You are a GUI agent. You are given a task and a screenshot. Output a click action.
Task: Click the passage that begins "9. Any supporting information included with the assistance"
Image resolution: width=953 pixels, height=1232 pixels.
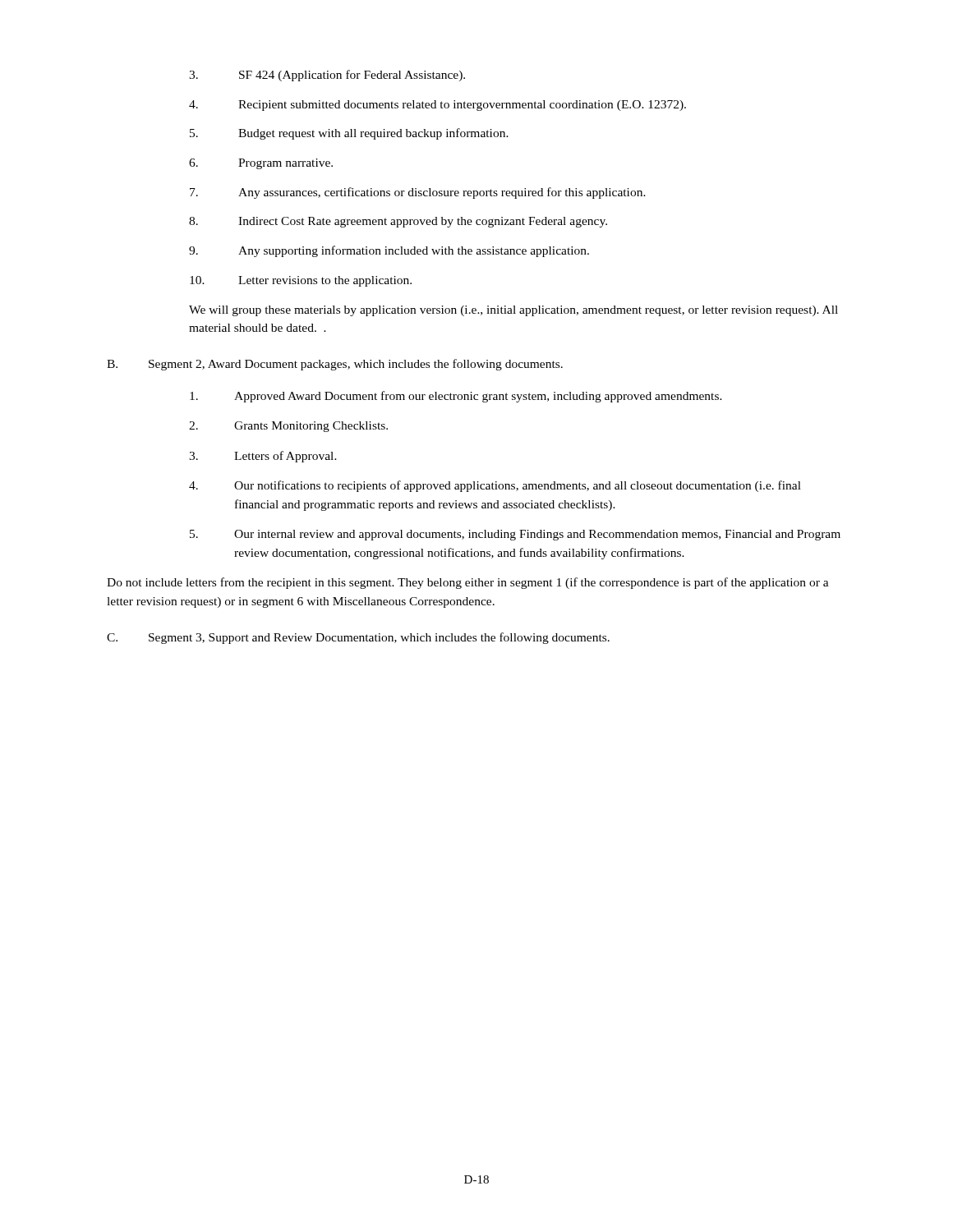(x=518, y=250)
